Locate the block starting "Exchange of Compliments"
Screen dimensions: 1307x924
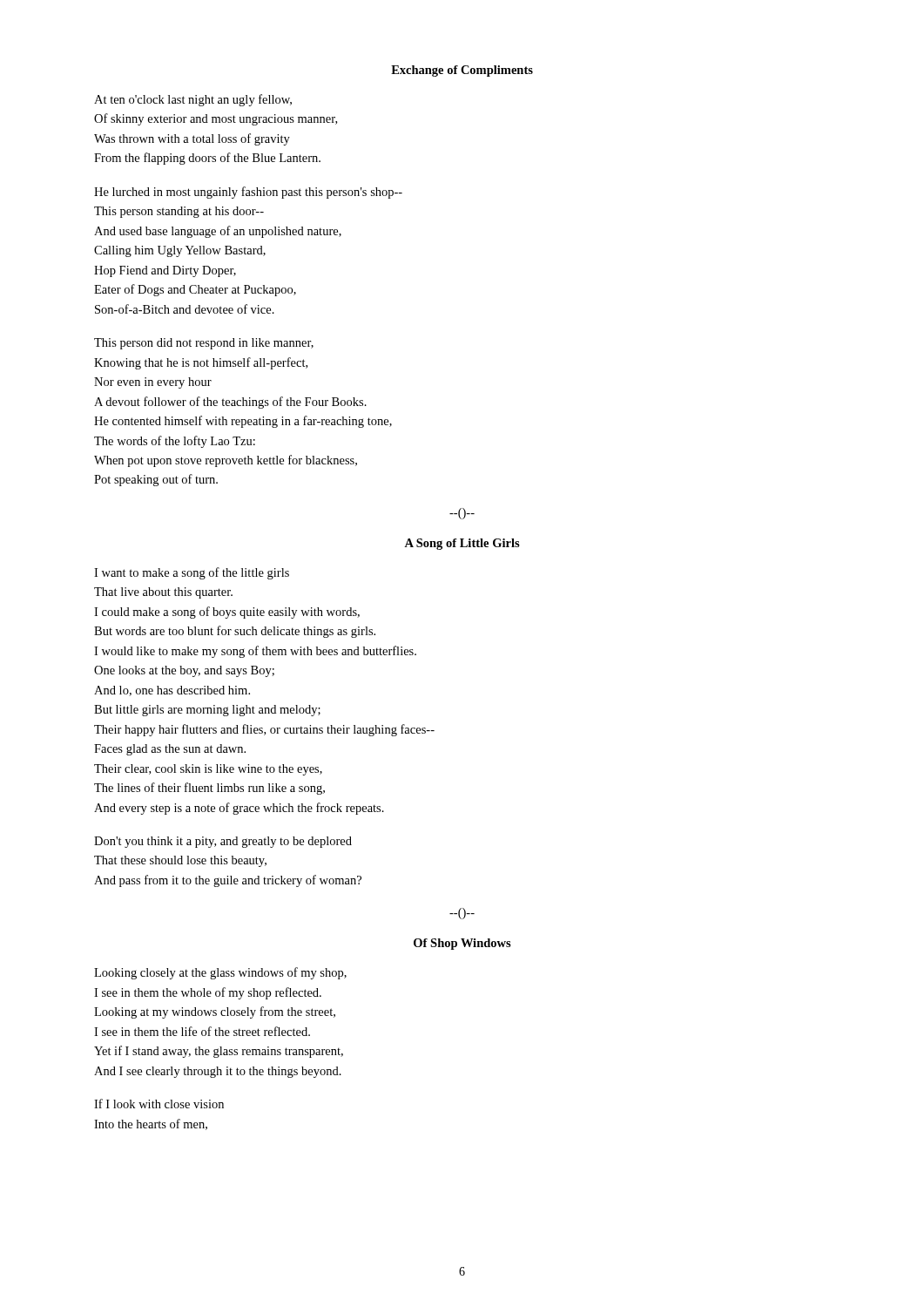pyautogui.click(x=462, y=70)
